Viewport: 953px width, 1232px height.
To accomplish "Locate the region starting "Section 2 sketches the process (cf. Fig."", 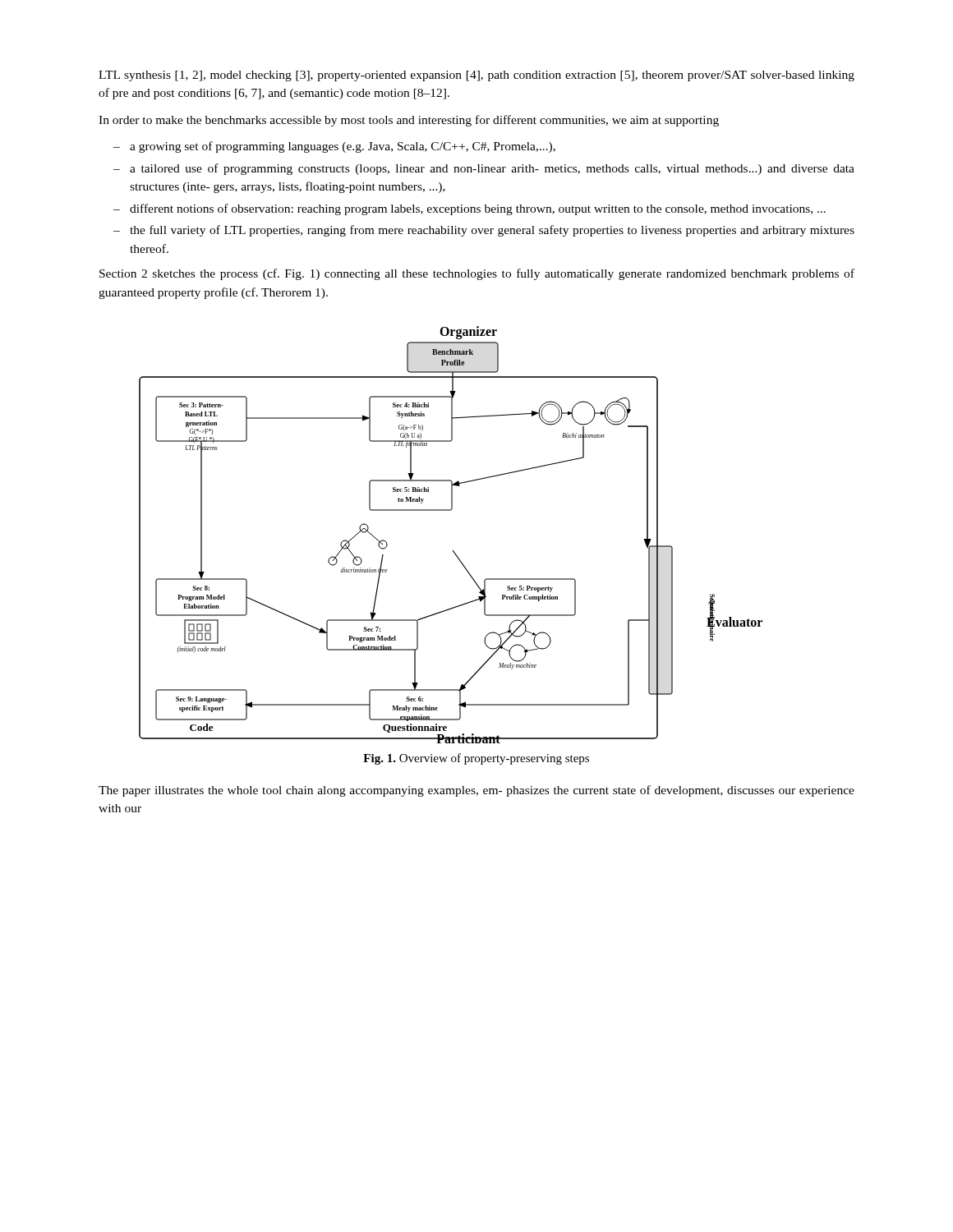I will click(476, 282).
